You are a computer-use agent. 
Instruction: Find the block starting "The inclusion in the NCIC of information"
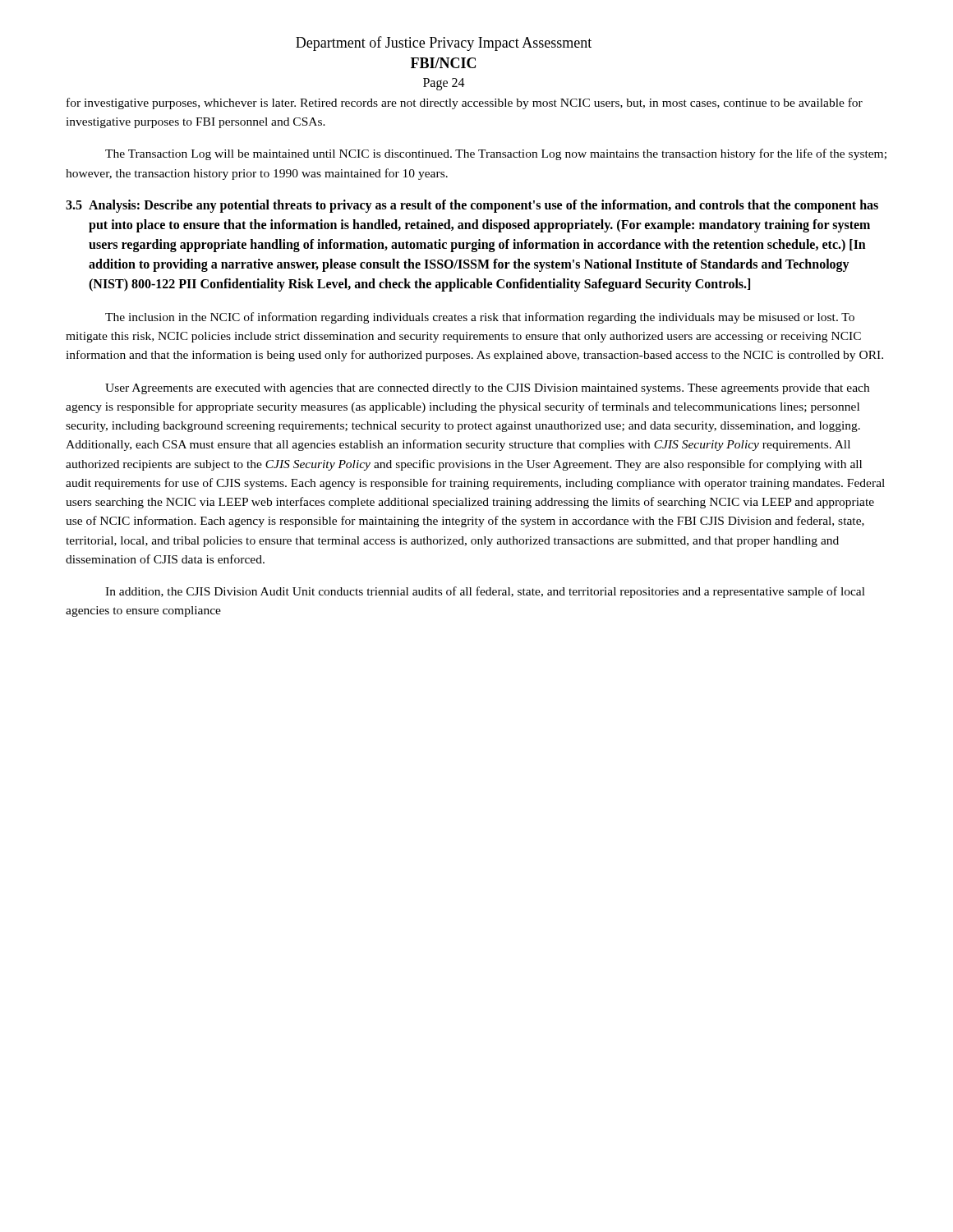pos(476,336)
